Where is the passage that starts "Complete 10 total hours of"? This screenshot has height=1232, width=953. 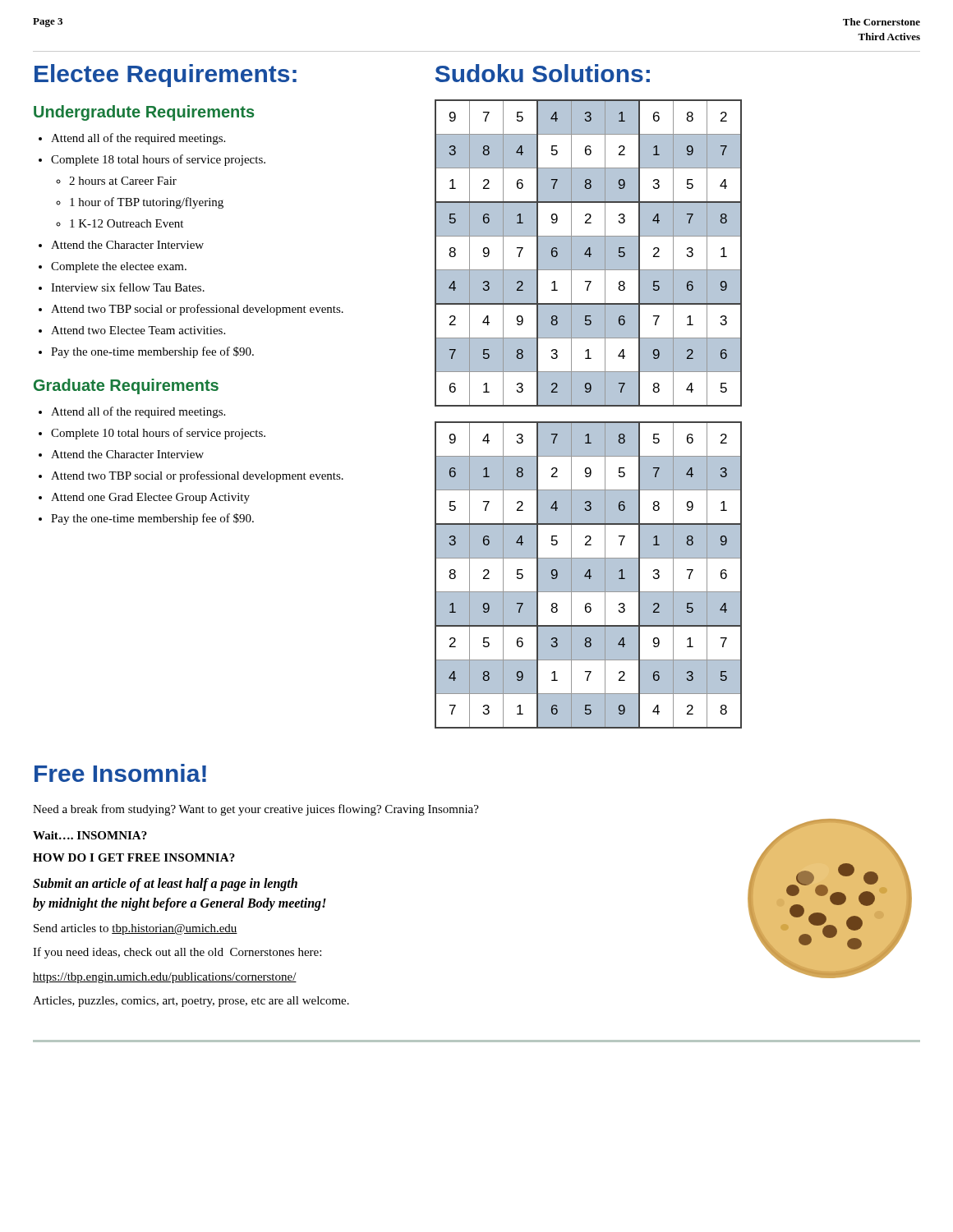point(159,433)
